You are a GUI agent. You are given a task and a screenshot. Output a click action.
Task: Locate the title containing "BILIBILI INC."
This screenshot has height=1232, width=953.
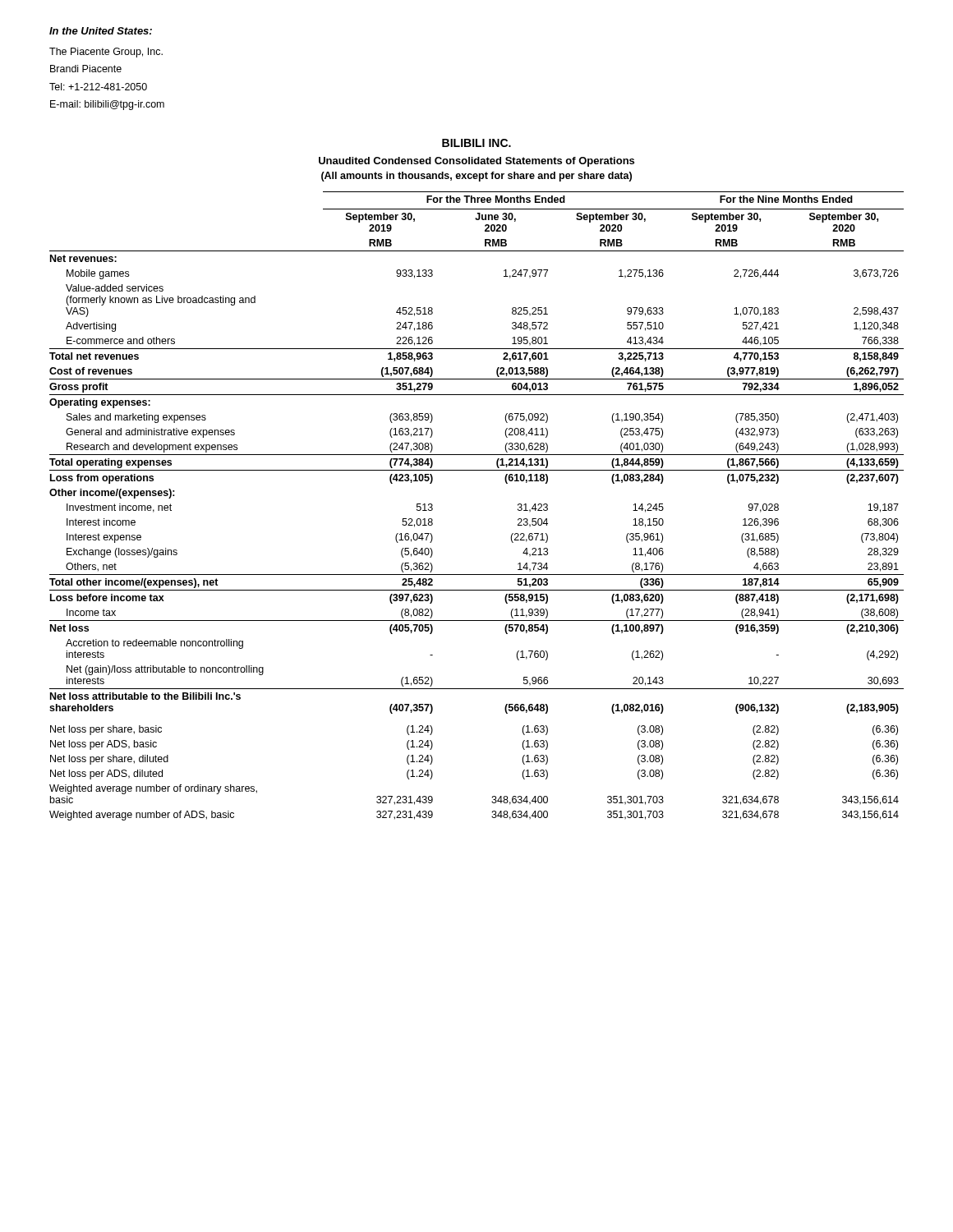pos(476,143)
